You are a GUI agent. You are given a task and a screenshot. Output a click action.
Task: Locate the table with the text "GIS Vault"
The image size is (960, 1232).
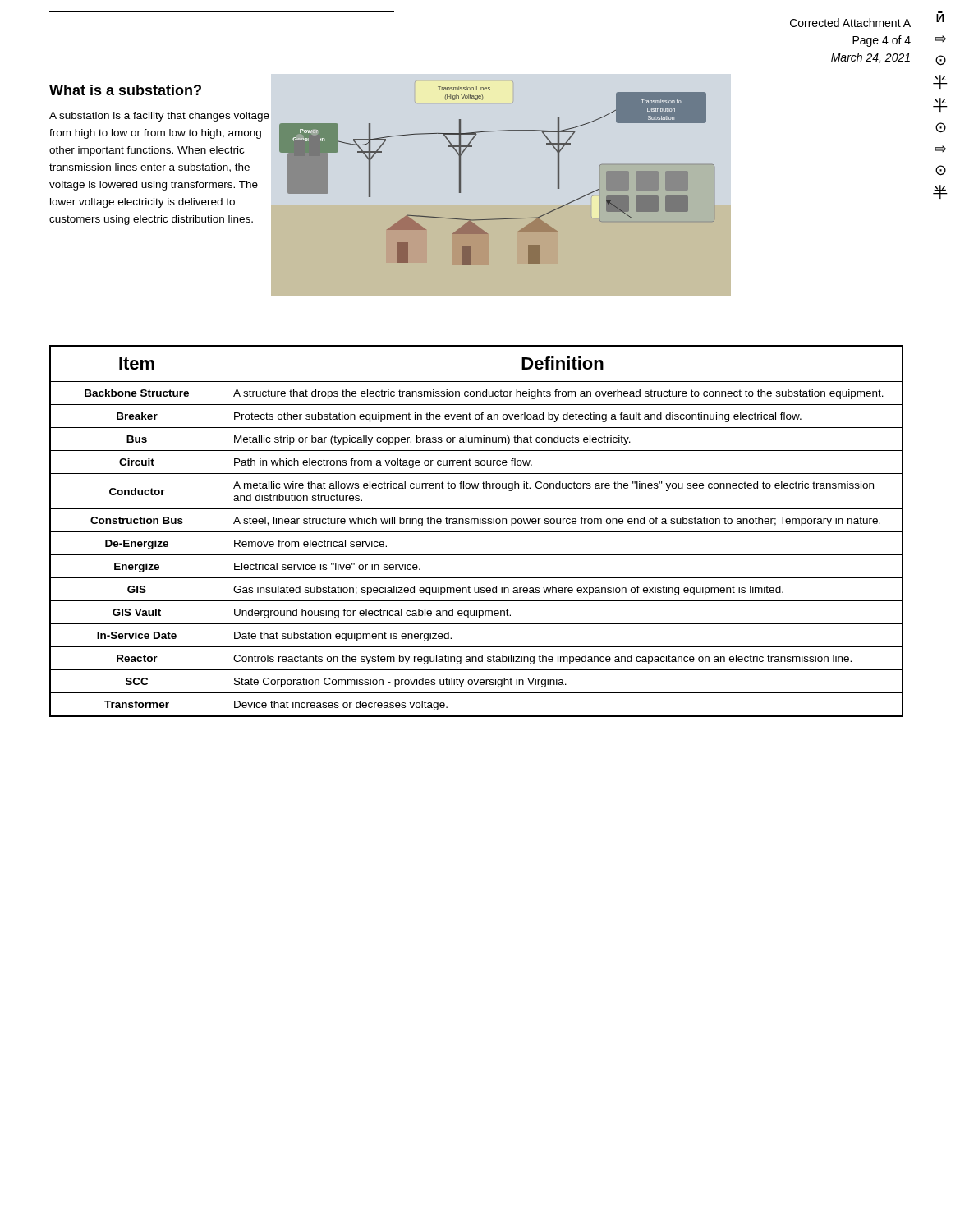click(x=476, y=531)
